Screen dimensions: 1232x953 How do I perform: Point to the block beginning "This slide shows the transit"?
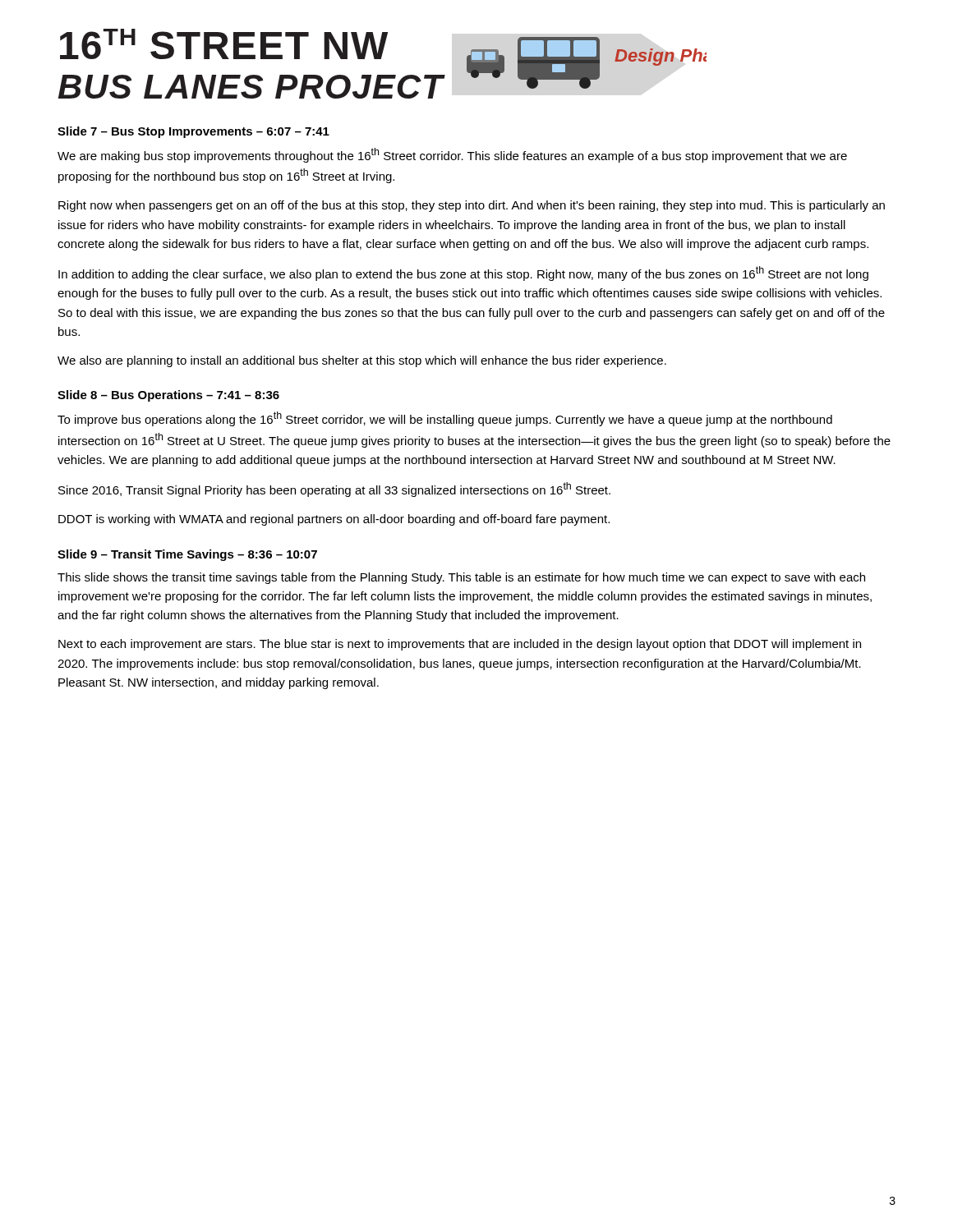coord(465,596)
